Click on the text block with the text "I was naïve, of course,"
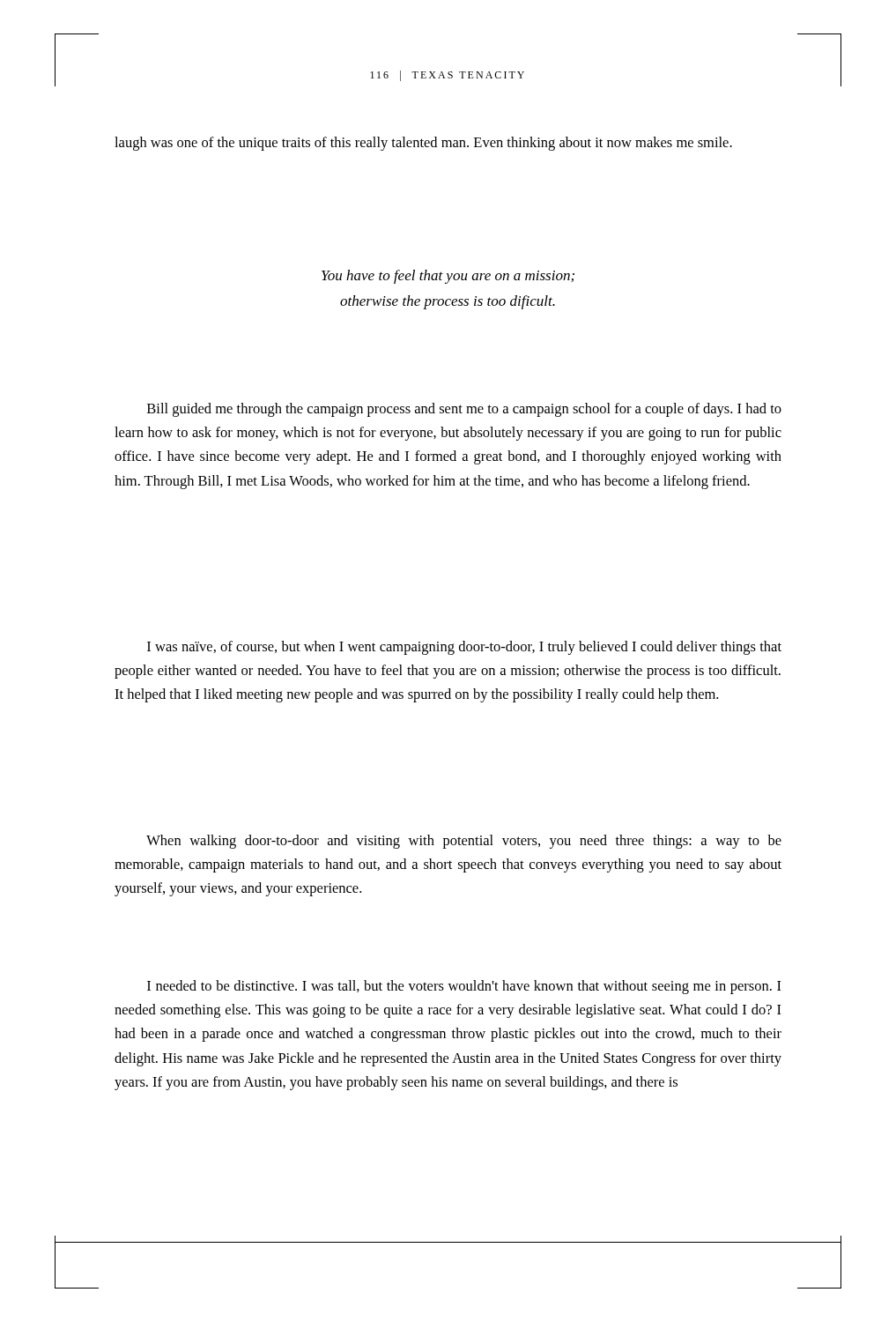896x1322 pixels. [448, 671]
